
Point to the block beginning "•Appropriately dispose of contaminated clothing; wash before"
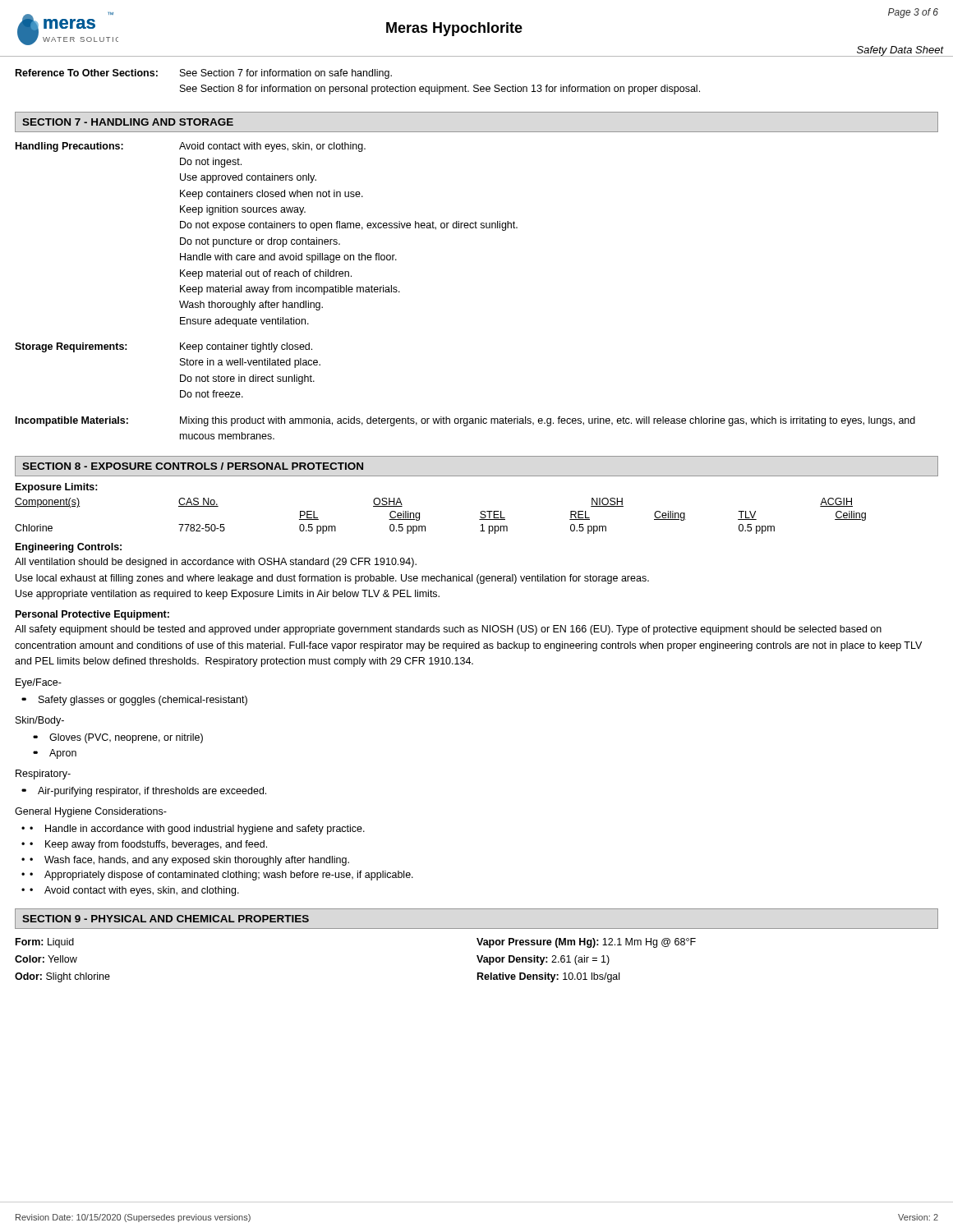tap(222, 875)
